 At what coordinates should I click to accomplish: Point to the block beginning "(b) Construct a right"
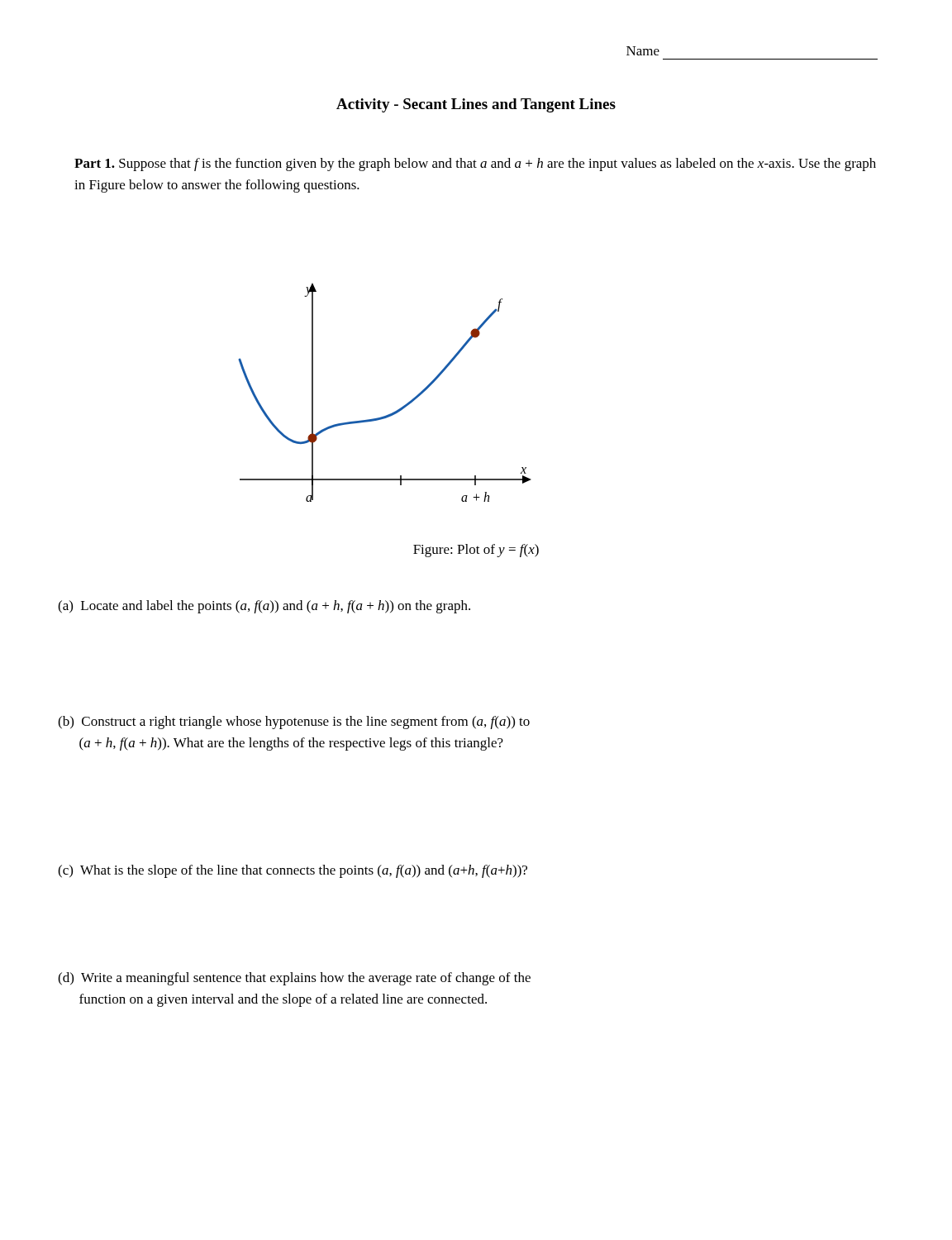pos(294,732)
